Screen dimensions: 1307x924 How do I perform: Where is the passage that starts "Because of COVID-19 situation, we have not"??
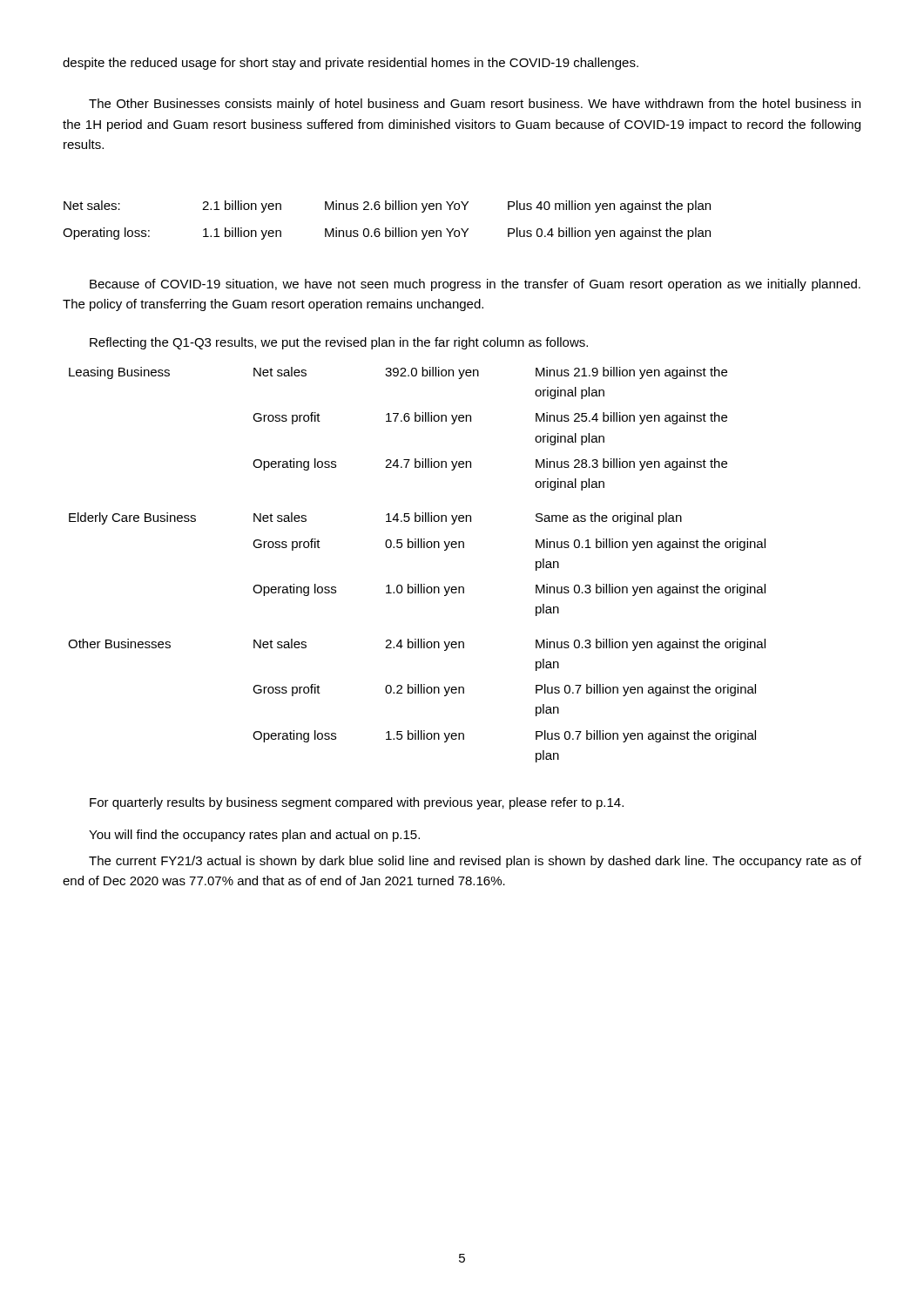(462, 294)
